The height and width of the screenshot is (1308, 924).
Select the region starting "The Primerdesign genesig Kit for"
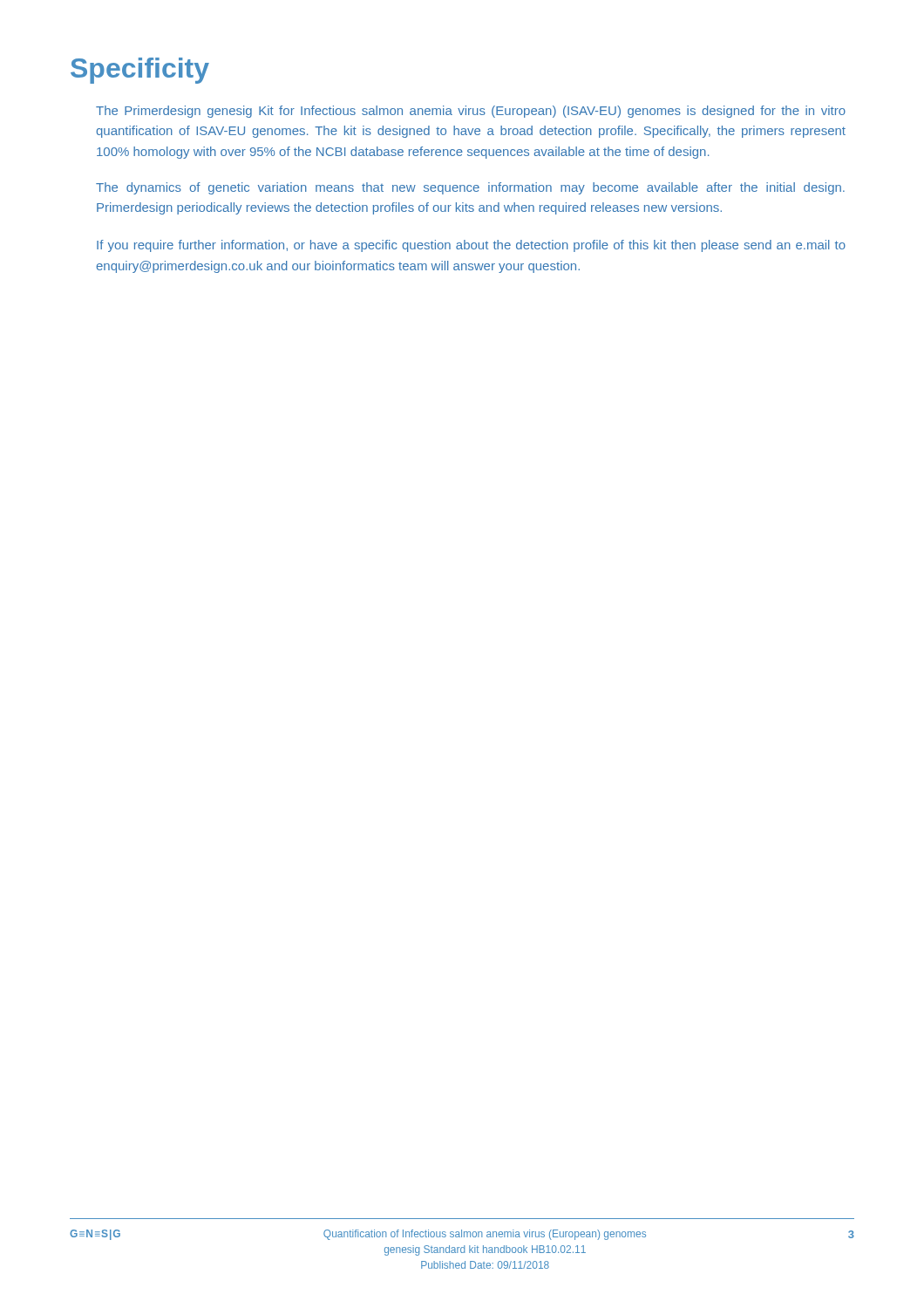tap(471, 131)
